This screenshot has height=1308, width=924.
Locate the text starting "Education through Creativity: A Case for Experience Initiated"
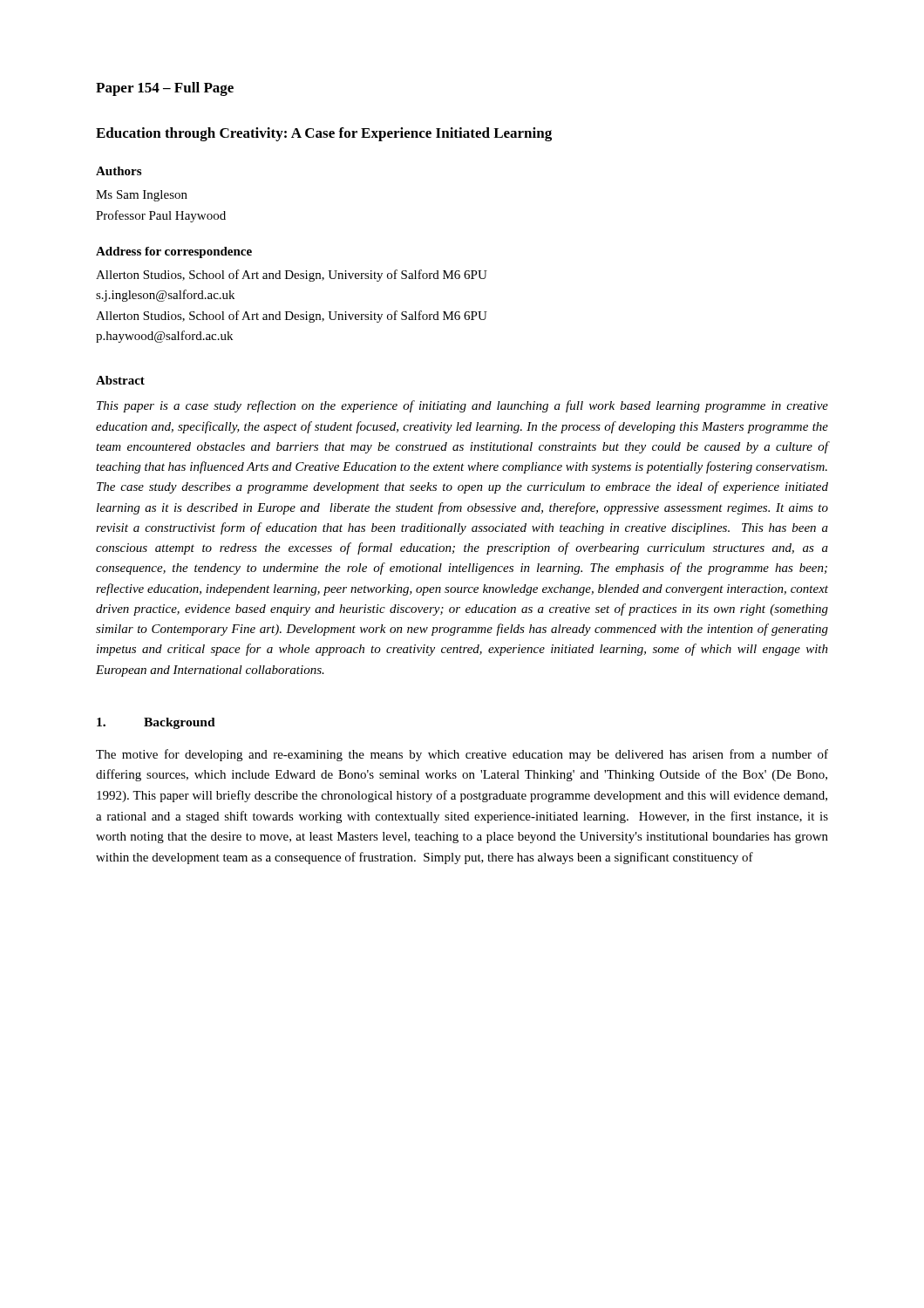coord(324,133)
